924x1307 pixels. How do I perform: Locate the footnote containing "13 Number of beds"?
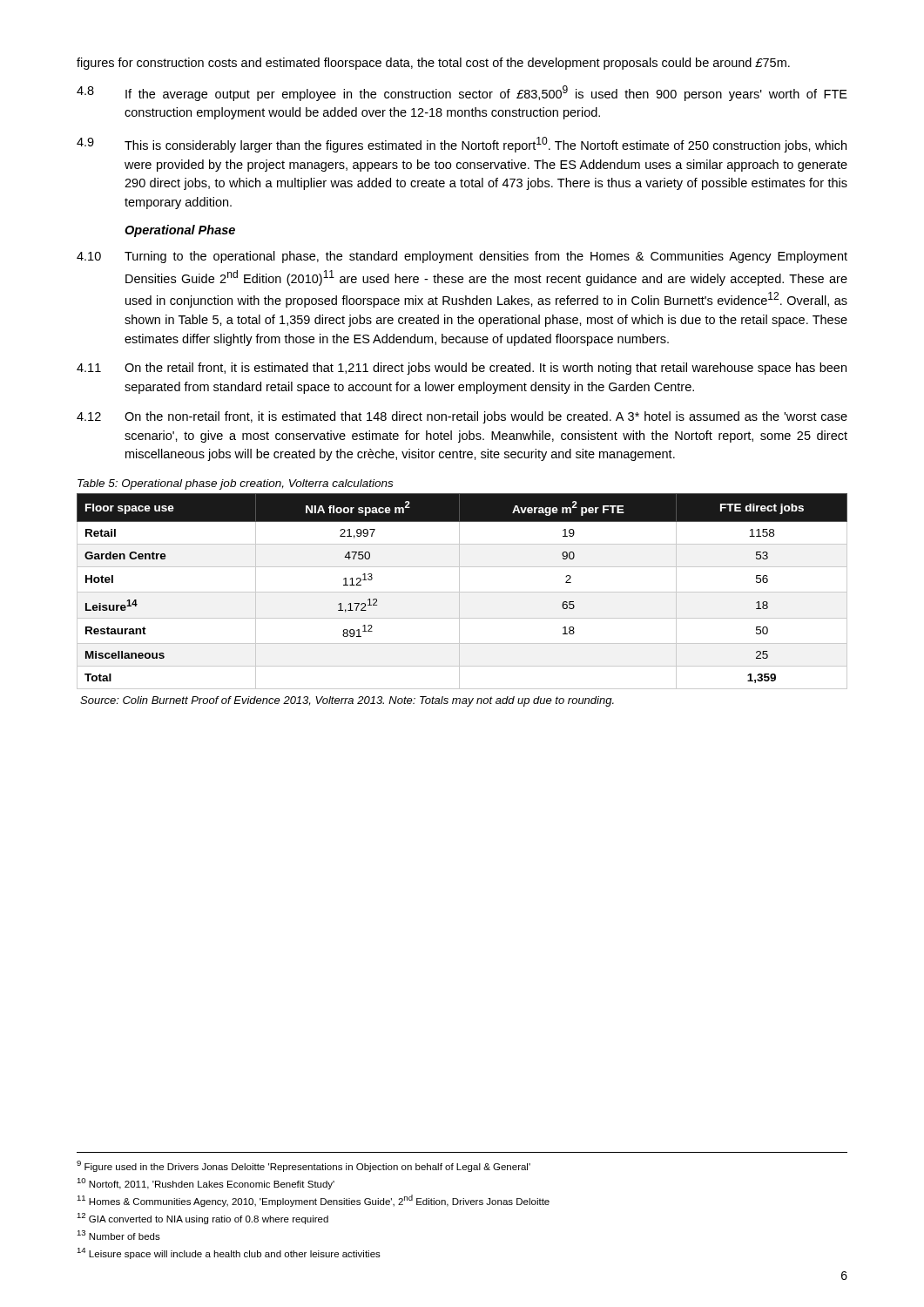click(118, 1235)
